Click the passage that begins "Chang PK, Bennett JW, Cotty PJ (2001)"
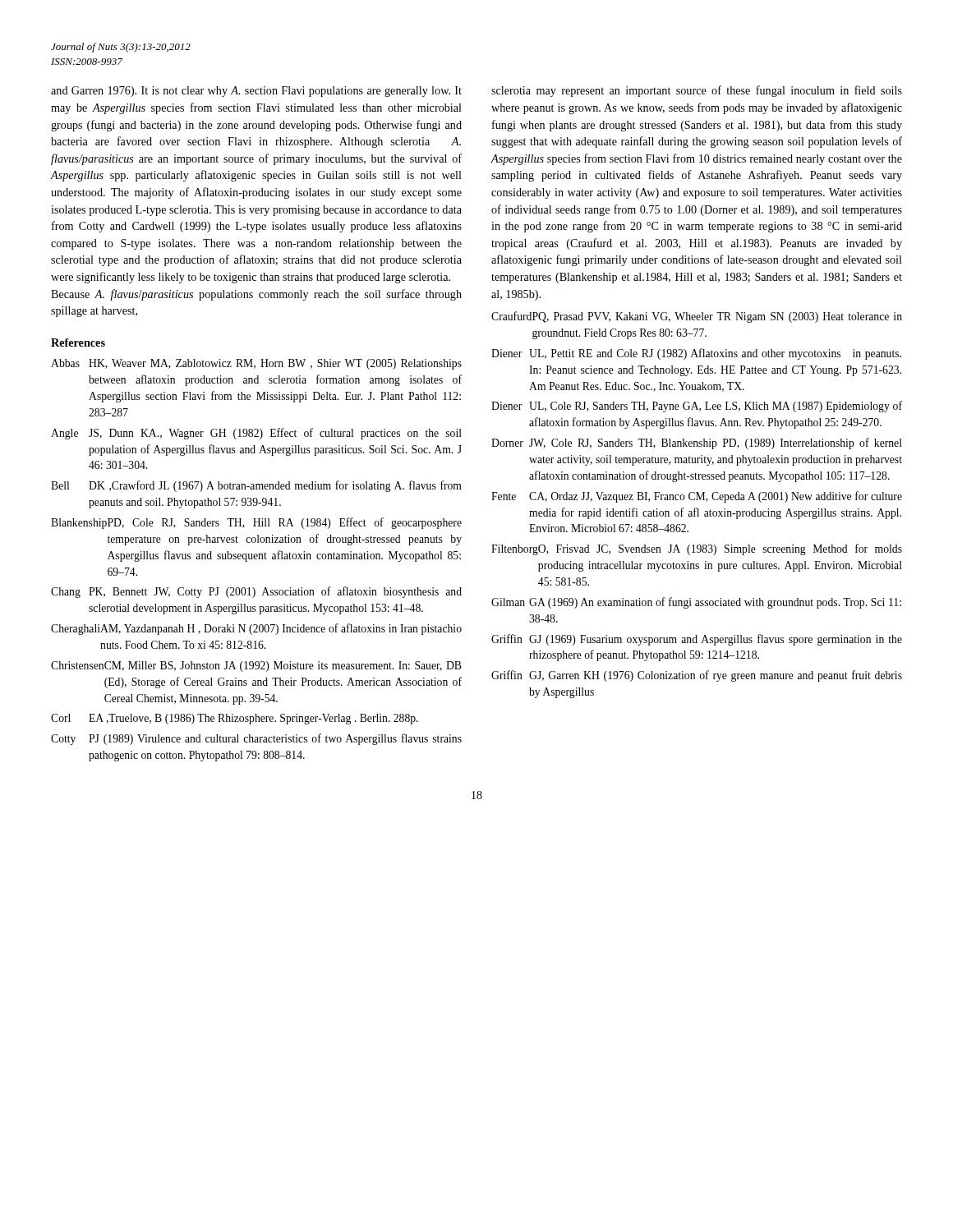953x1232 pixels. click(256, 601)
